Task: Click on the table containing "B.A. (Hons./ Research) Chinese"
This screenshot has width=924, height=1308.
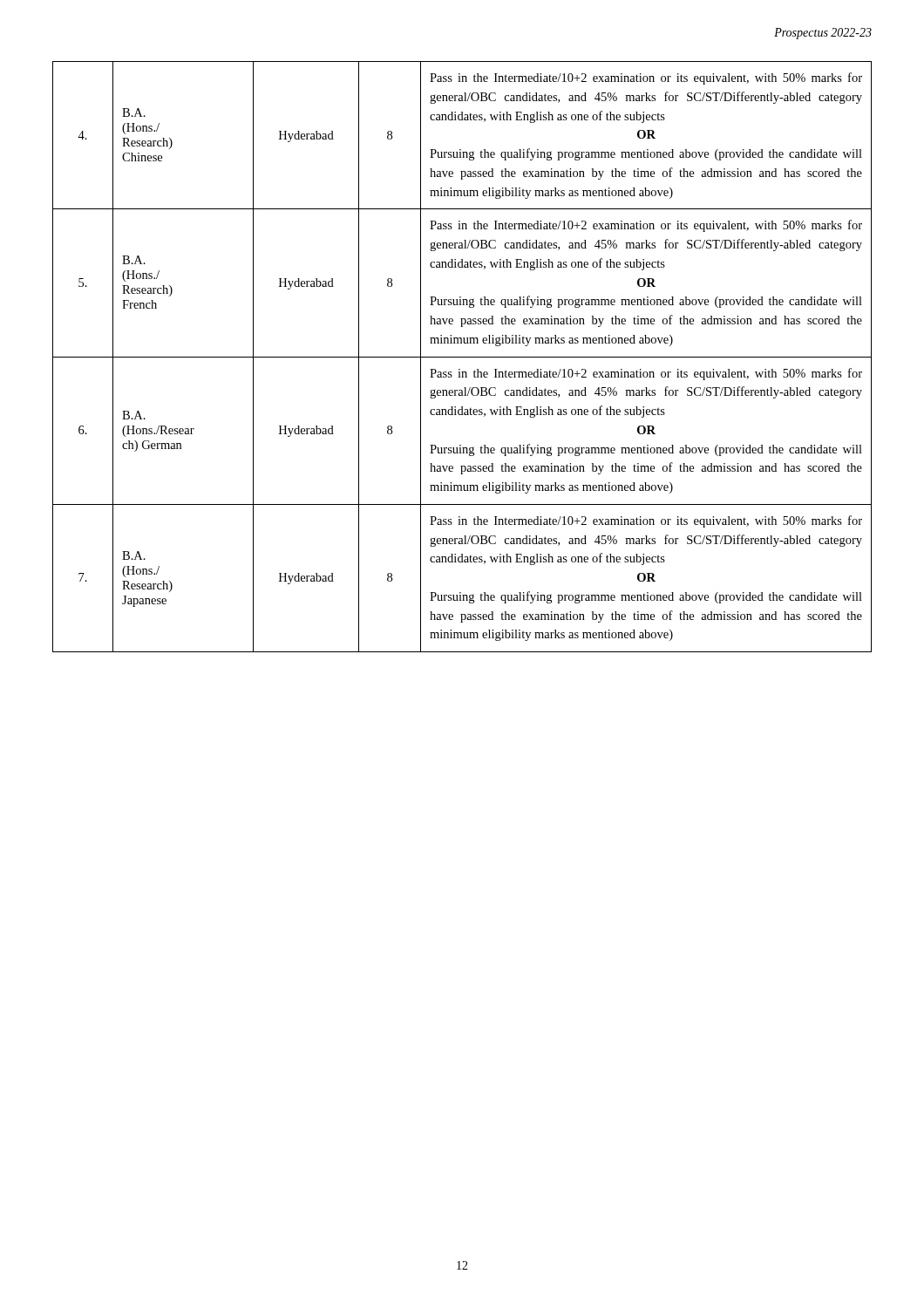Action: [x=462, y=357]
